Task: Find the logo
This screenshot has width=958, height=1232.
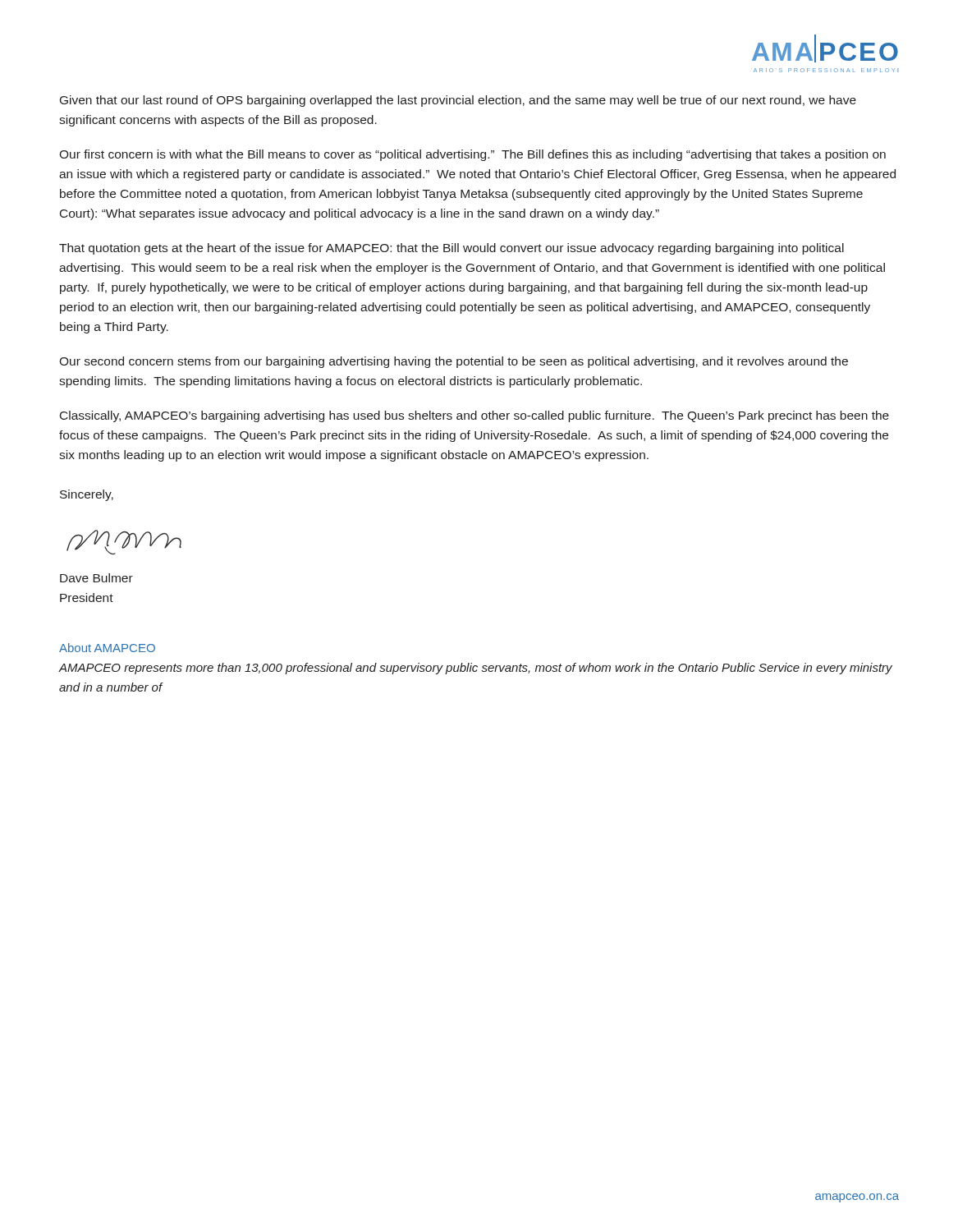Action: 825,53
